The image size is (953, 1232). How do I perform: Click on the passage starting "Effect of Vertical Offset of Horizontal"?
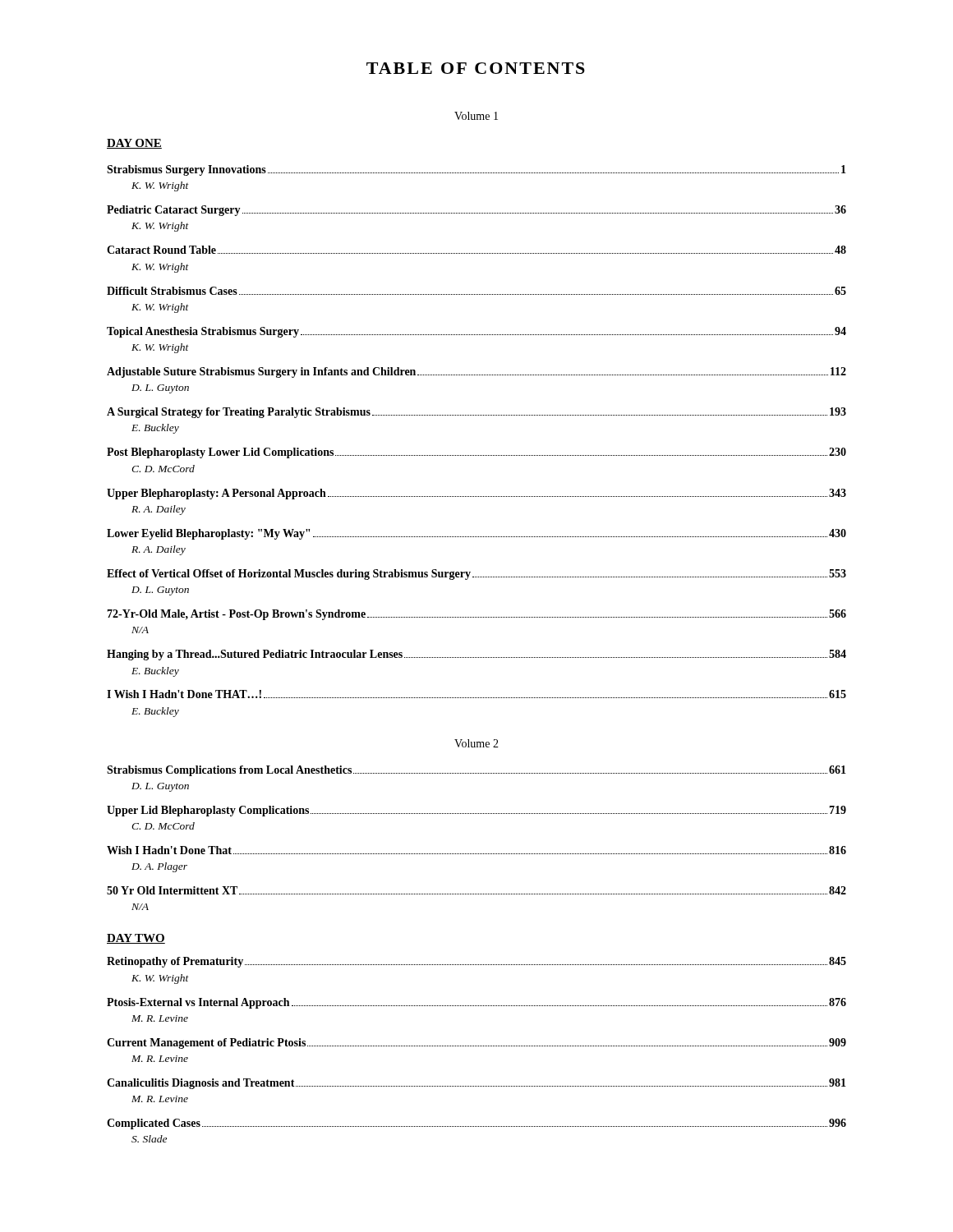476,582
